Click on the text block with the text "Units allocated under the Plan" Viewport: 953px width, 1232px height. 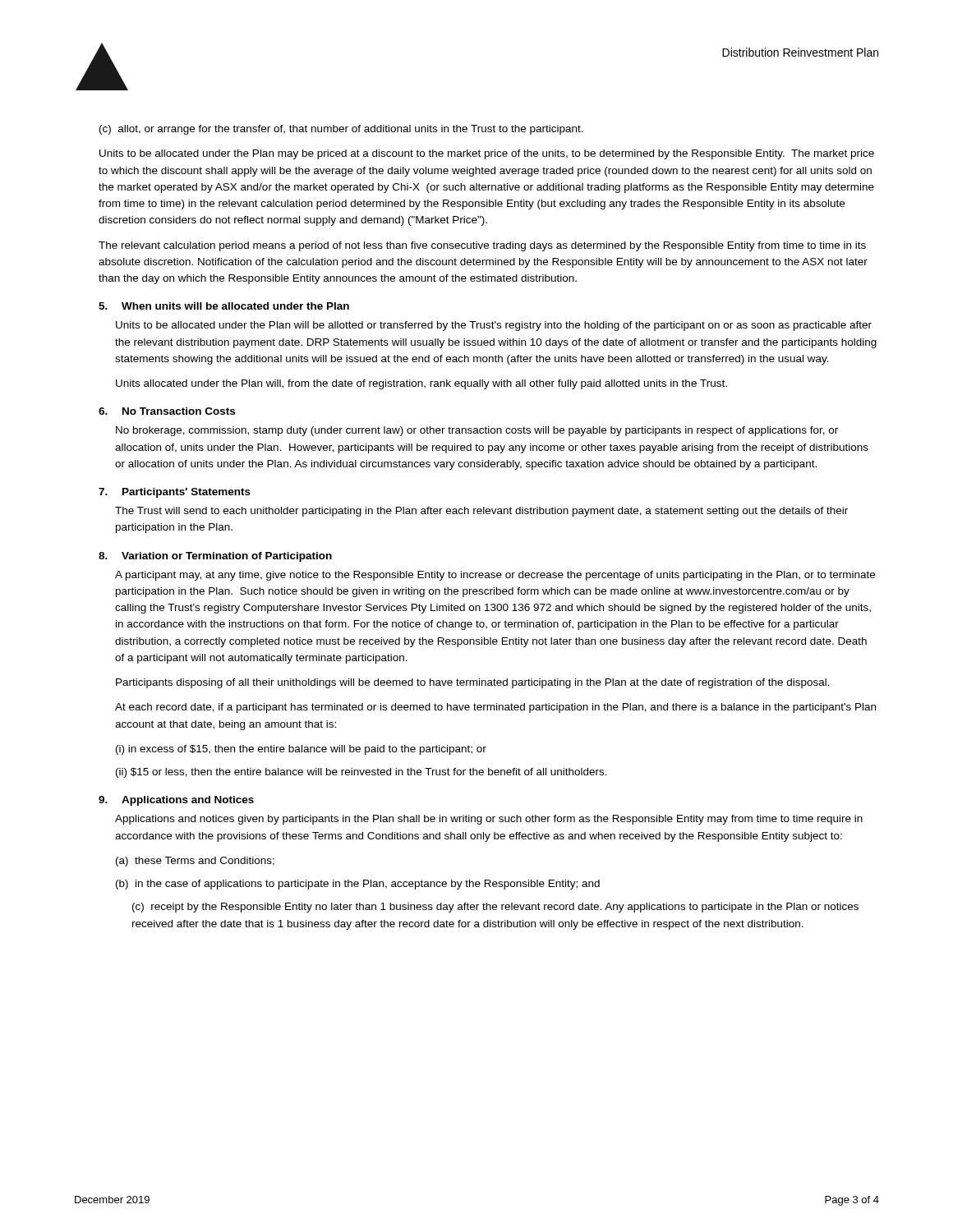(x=421, y=383)
